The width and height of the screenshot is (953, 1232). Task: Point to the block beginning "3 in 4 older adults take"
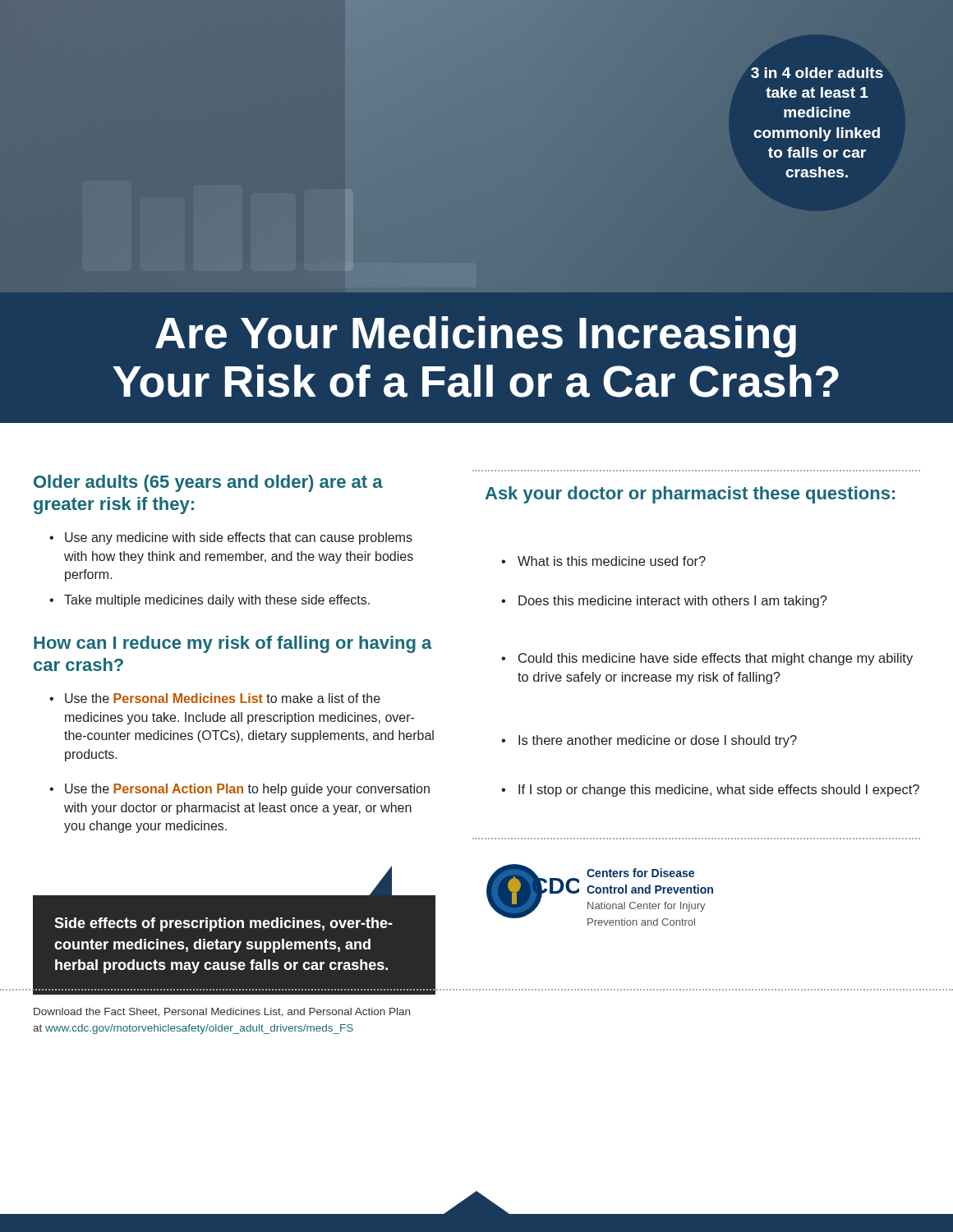(x=817, y=123)
